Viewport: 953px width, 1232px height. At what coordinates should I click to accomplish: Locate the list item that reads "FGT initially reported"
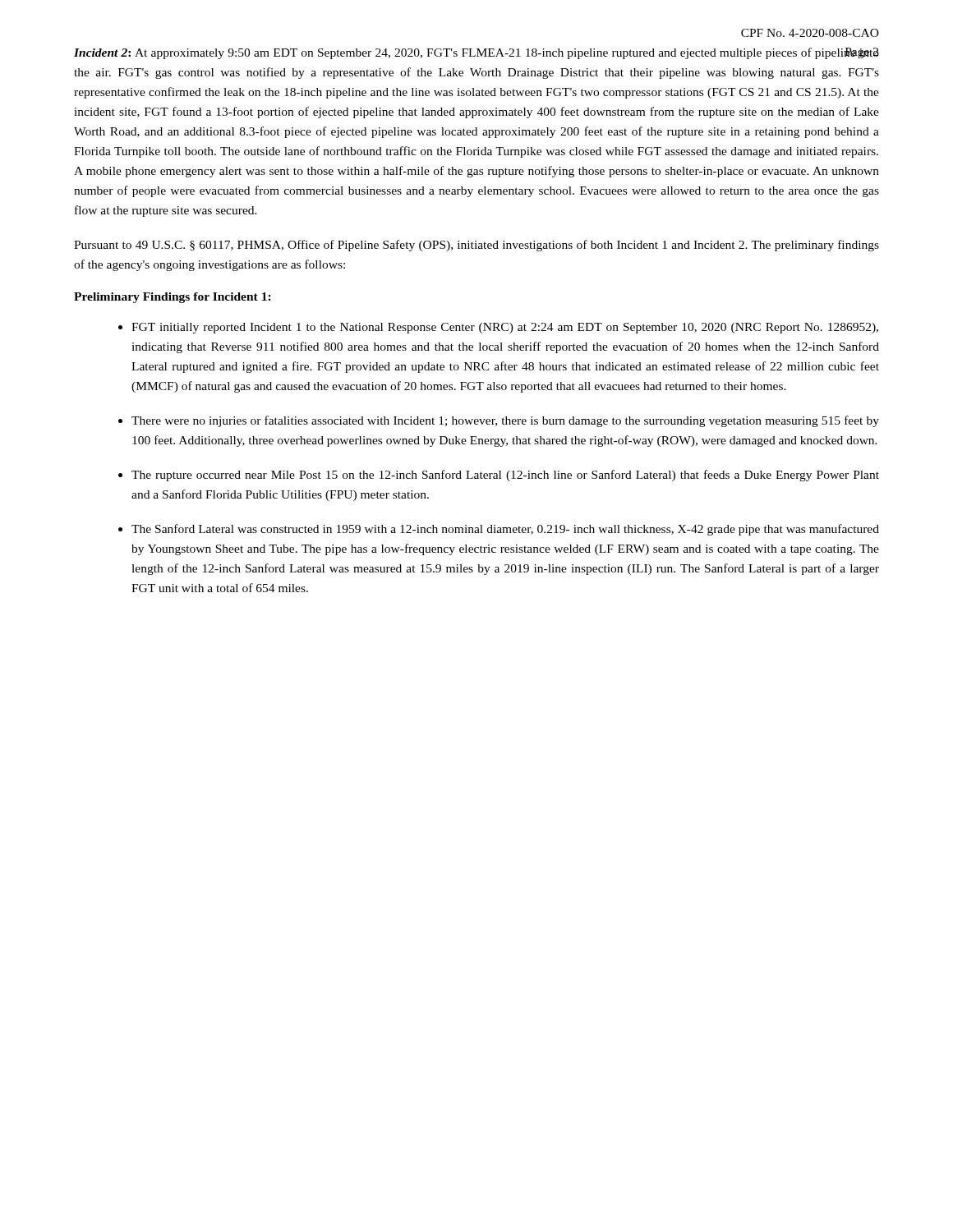pyautogui.click(x=505, y=356)
